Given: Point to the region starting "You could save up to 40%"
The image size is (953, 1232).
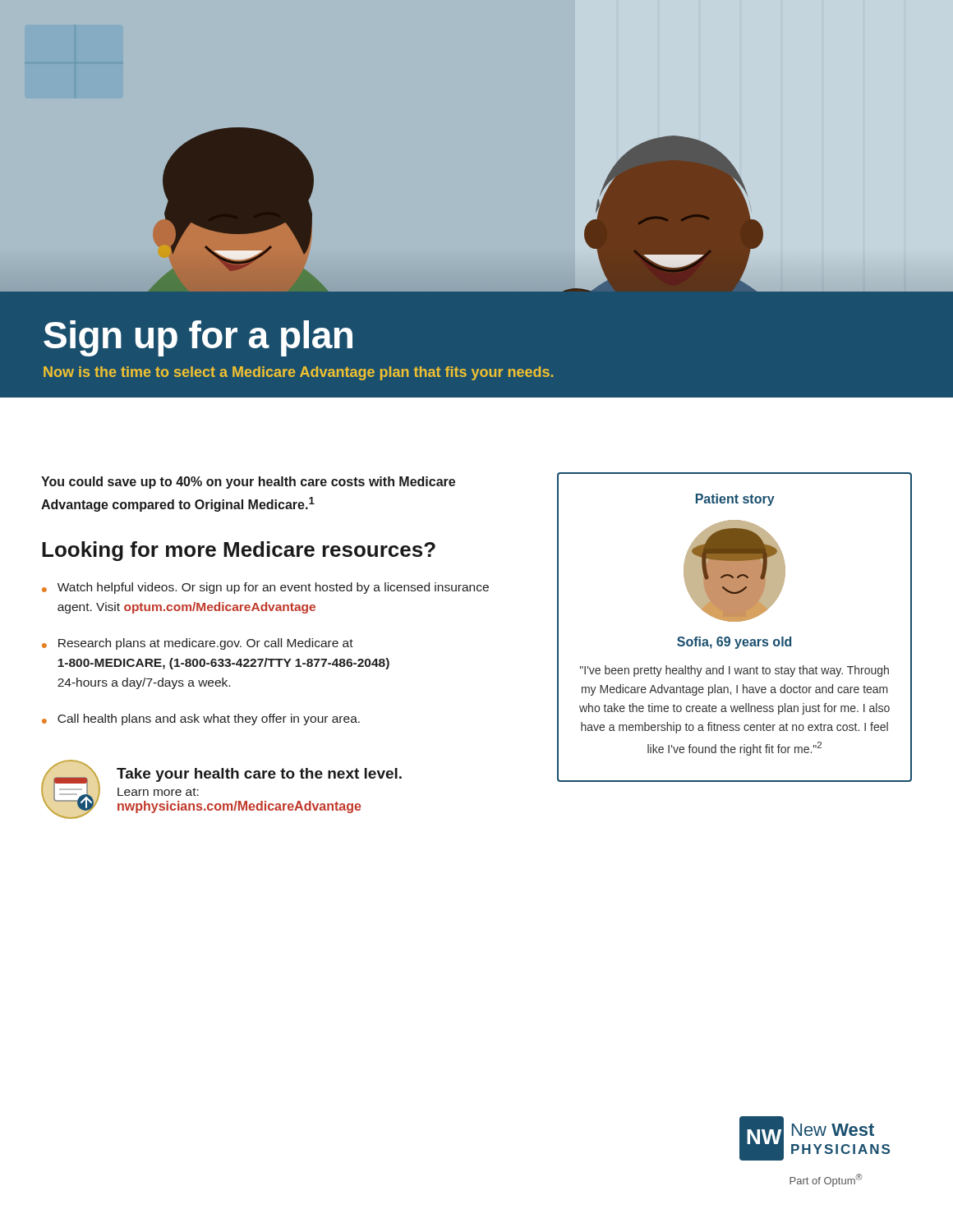Looking at the screenshot, I should click(248, 493).
